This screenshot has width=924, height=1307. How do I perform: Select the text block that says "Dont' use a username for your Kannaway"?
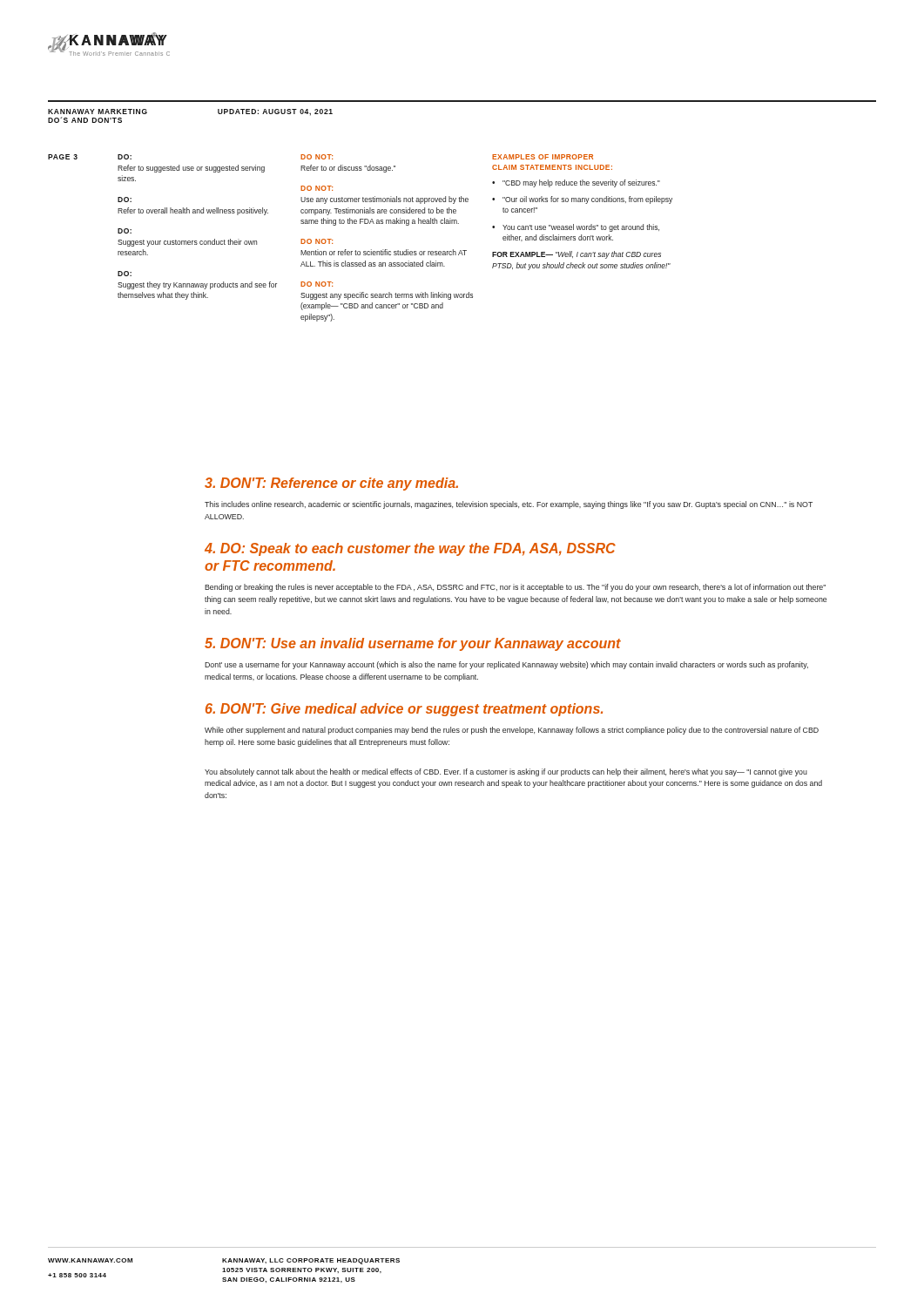pyautogui.click(x=507, y=671)
